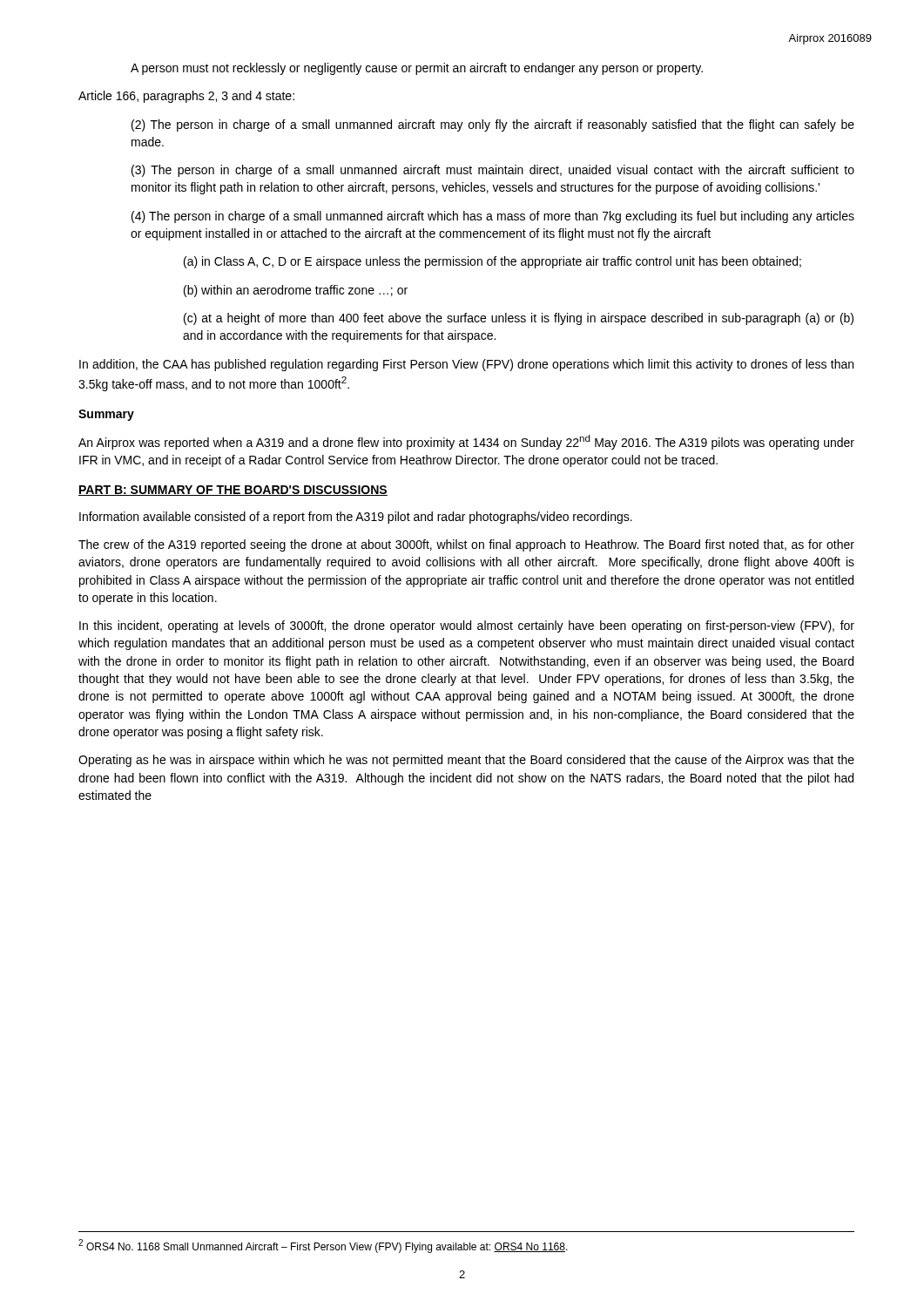Select the list item with the text "(b) within an aerodrome traffic"
Screen dimensions: 1307x924
(296, 291)
